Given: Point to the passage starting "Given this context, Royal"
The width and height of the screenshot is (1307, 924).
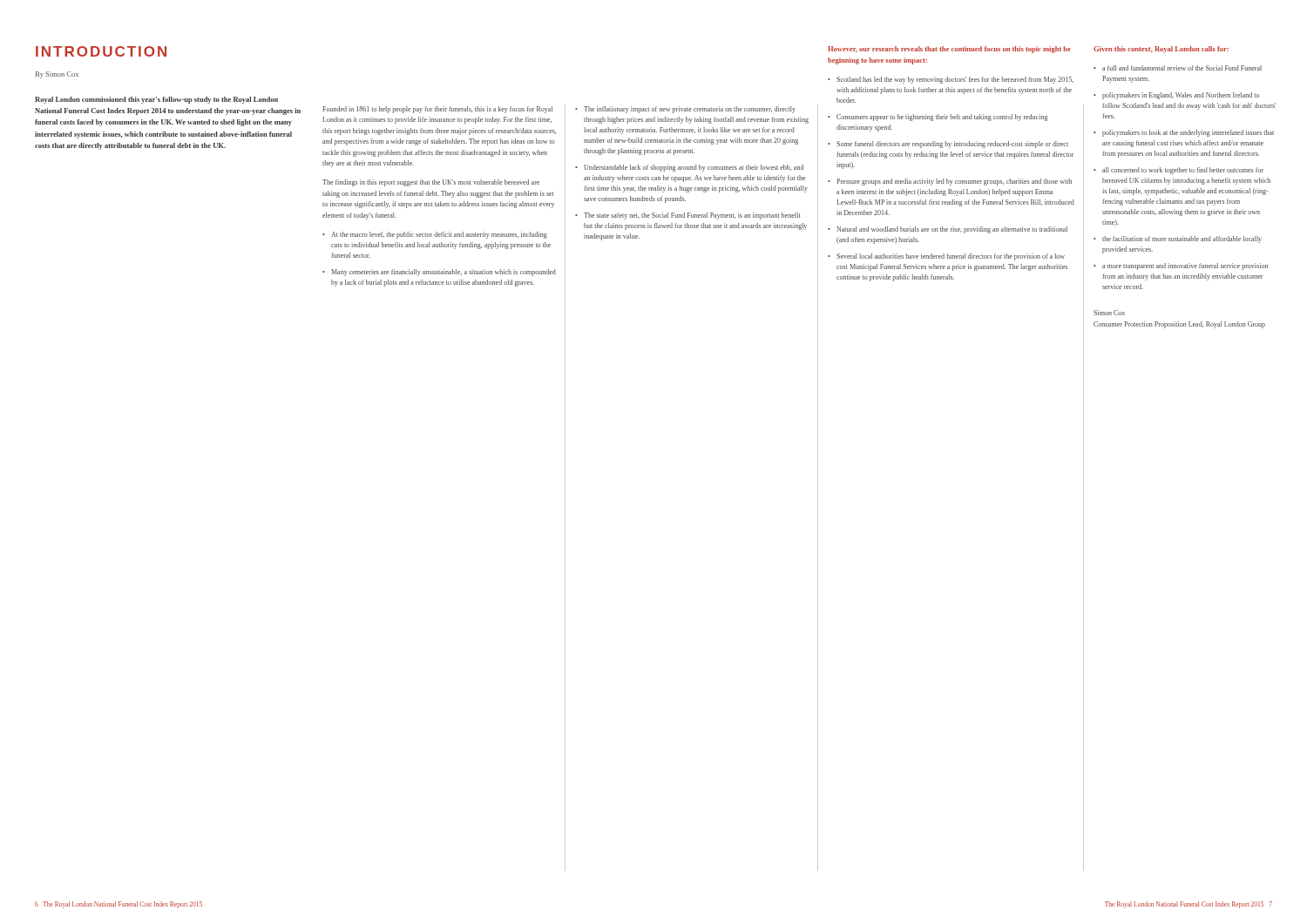Looking at the screenshot, I should tap(1161, 49).
